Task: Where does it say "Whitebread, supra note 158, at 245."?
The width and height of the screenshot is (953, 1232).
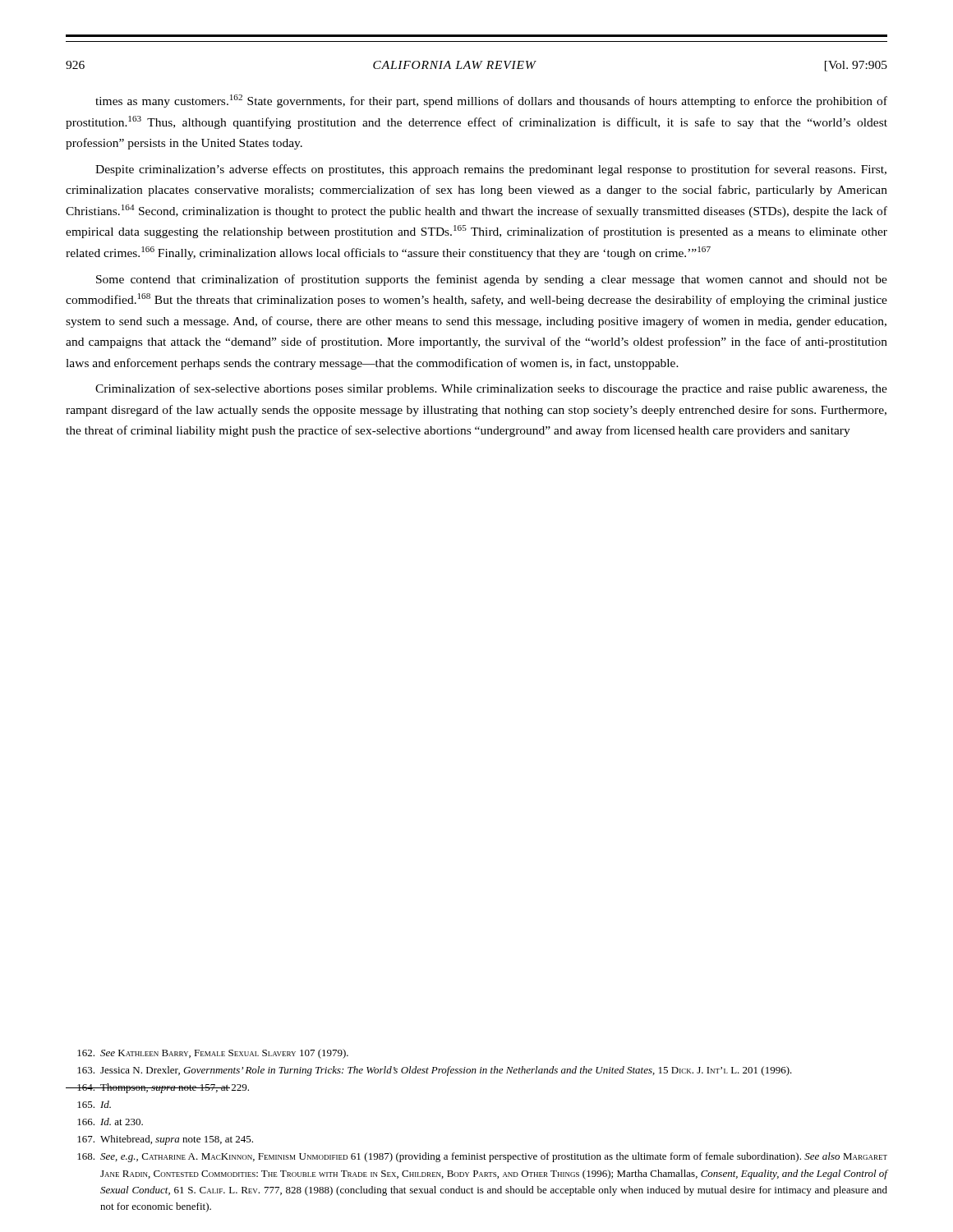Action: click(165, 1140)
